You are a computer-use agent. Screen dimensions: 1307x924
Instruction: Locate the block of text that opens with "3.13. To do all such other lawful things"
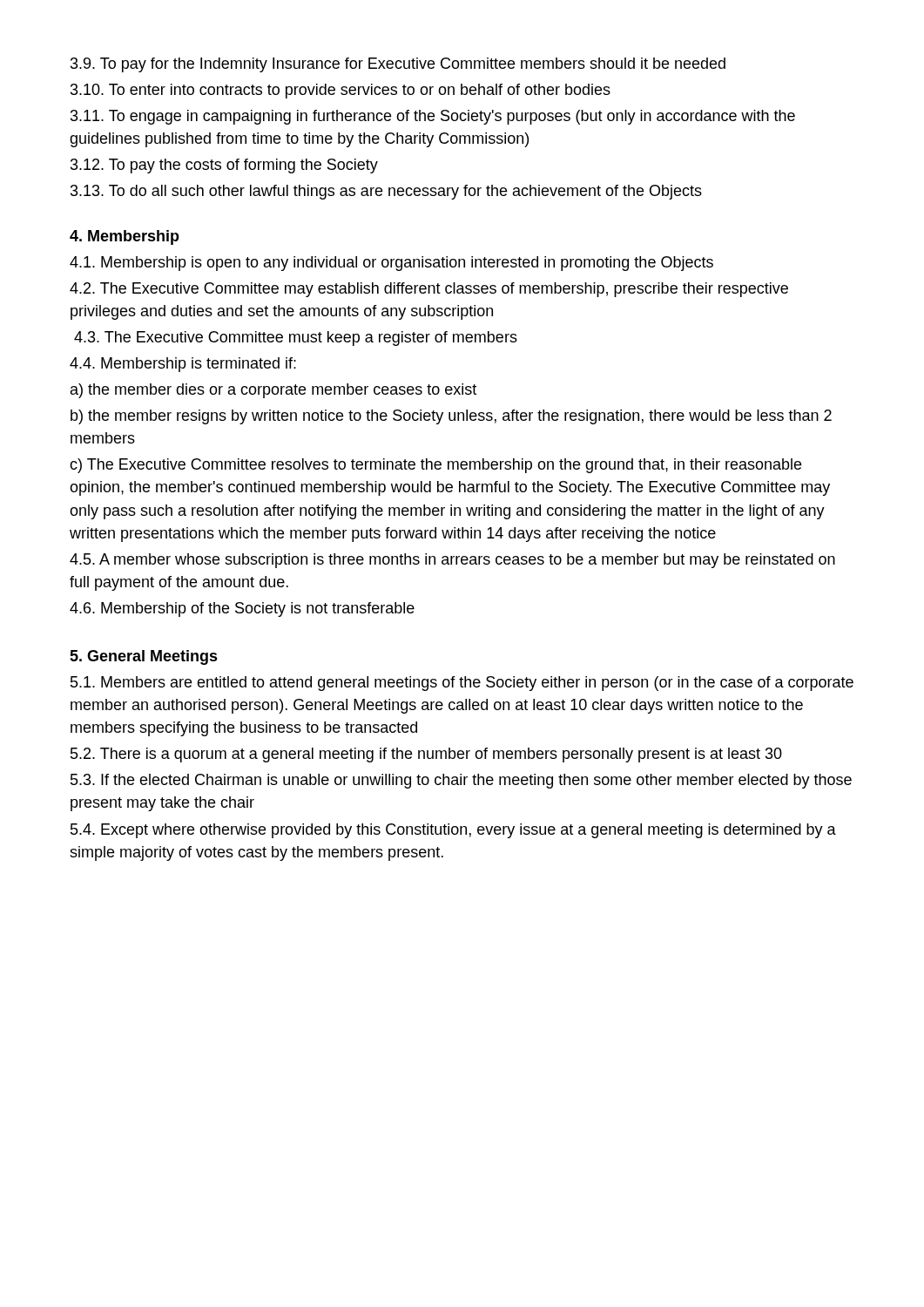[386, 191]
